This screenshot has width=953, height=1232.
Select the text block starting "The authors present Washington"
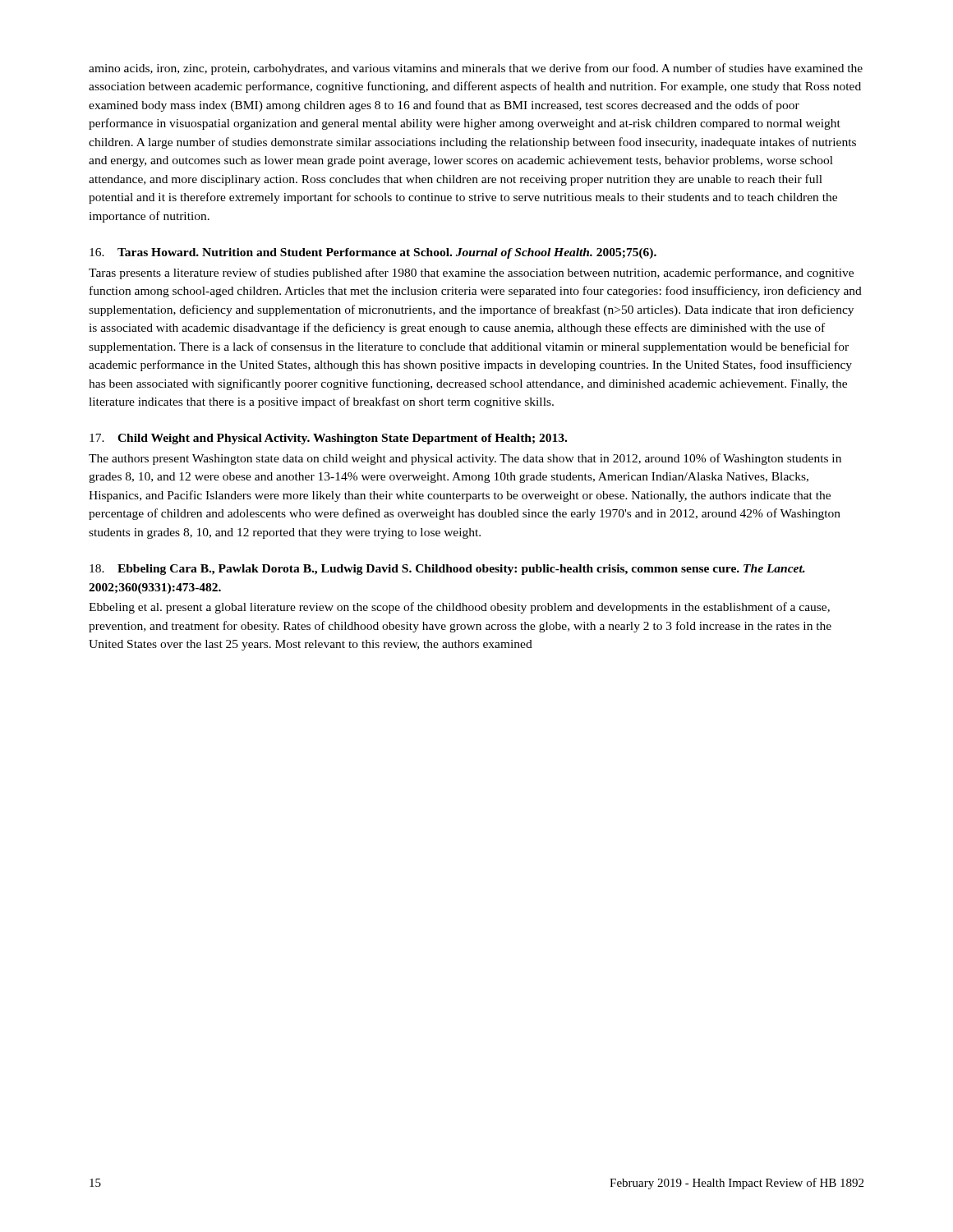pyautogui.click(x=476, y=495)
